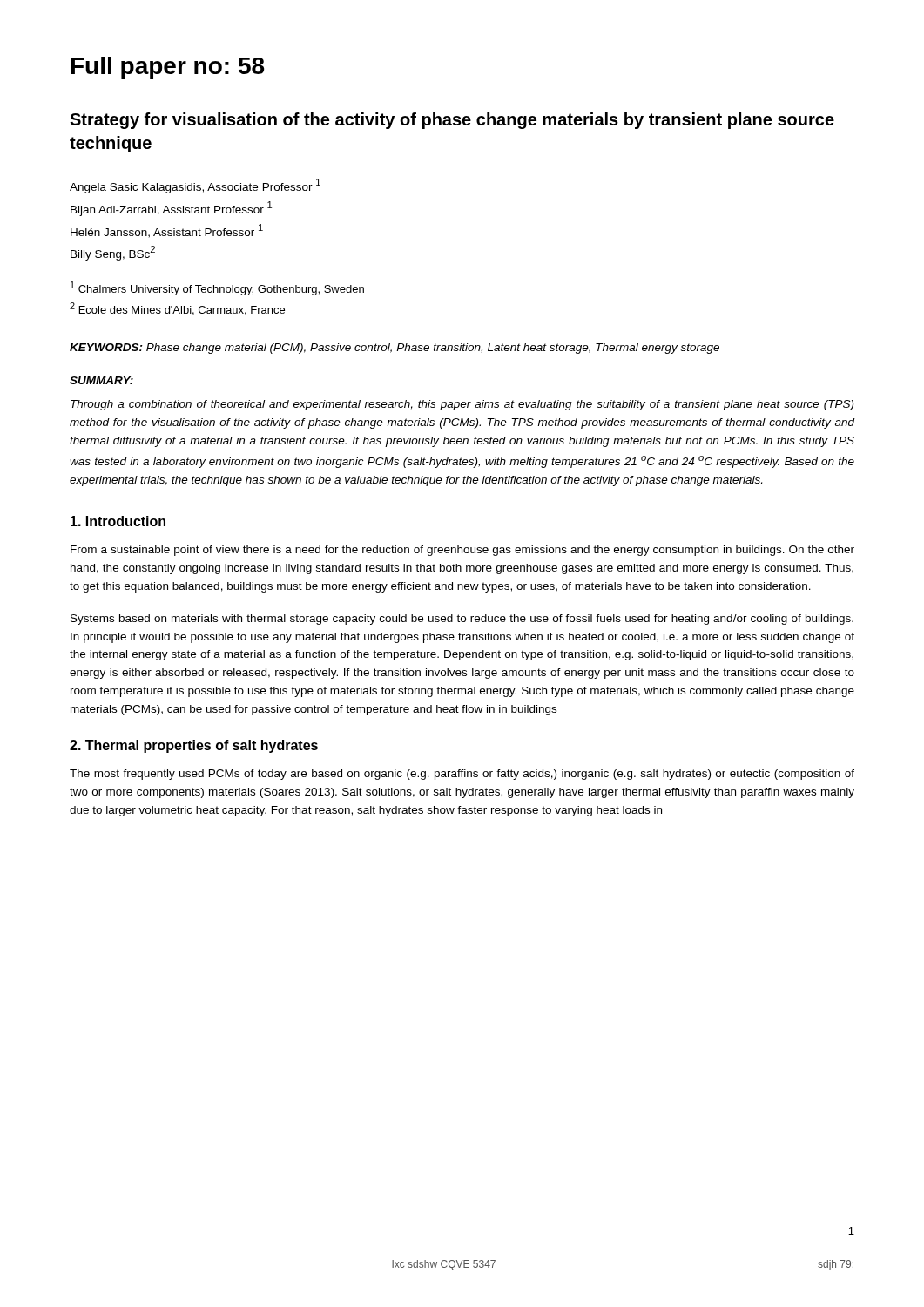The height and width of the screenshot is (1307, 924).
Task: Find the section header that says "Strategy for visualisation of the activity of"
Action: click(x=452, y=131)
